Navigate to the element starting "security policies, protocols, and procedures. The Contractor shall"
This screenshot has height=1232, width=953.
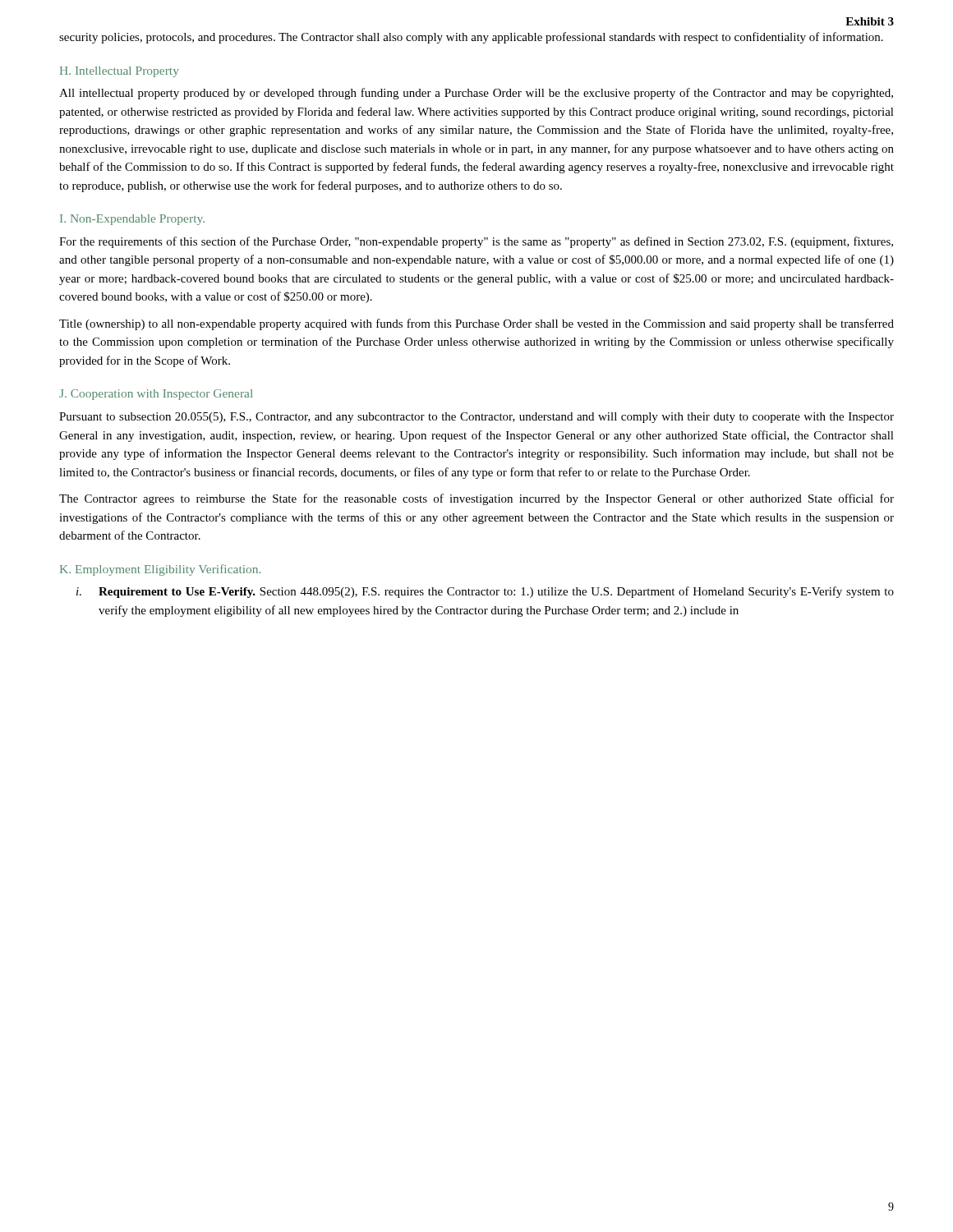[x=476, y=37]
